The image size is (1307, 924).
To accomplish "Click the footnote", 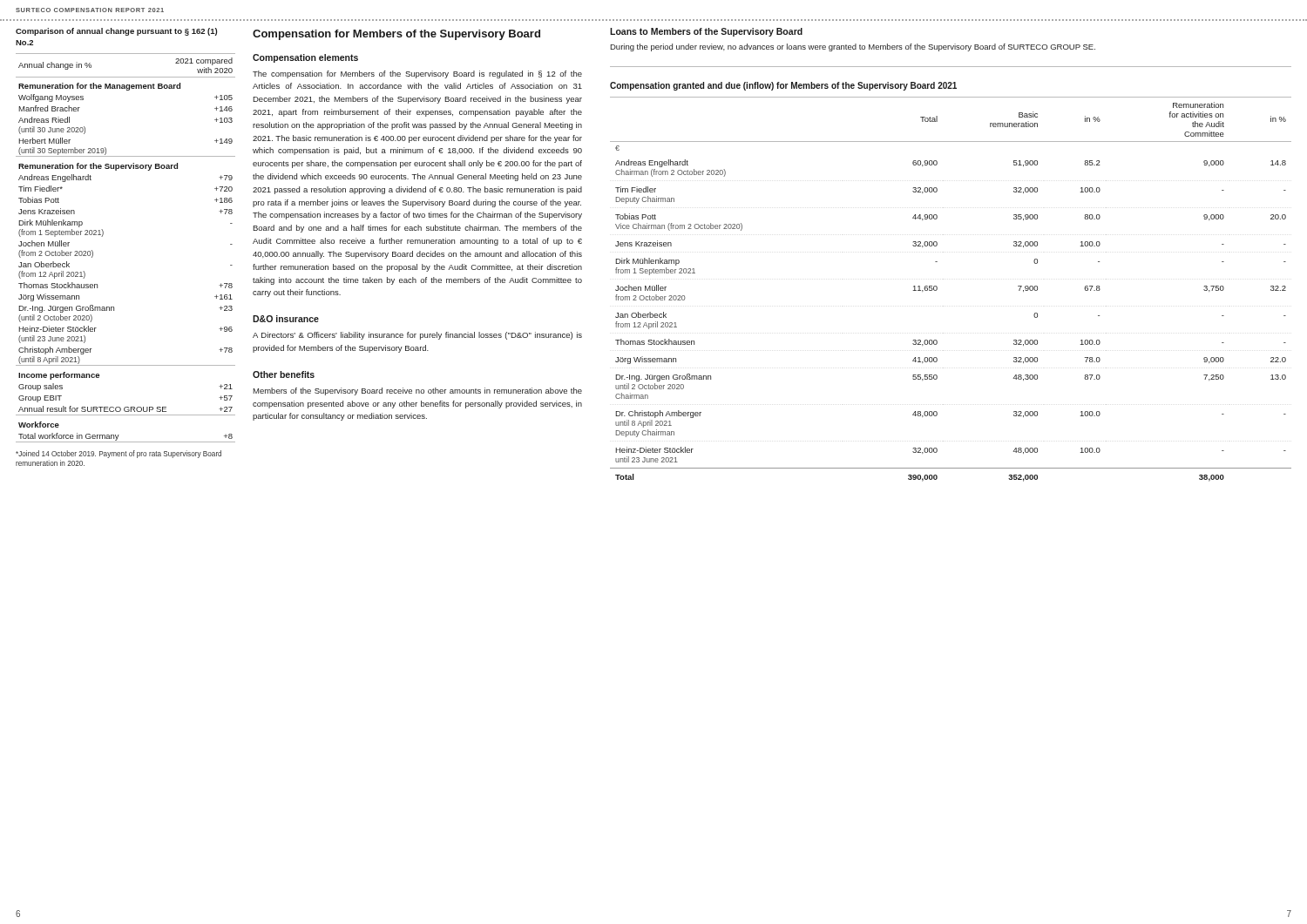I will pos(119,459).
